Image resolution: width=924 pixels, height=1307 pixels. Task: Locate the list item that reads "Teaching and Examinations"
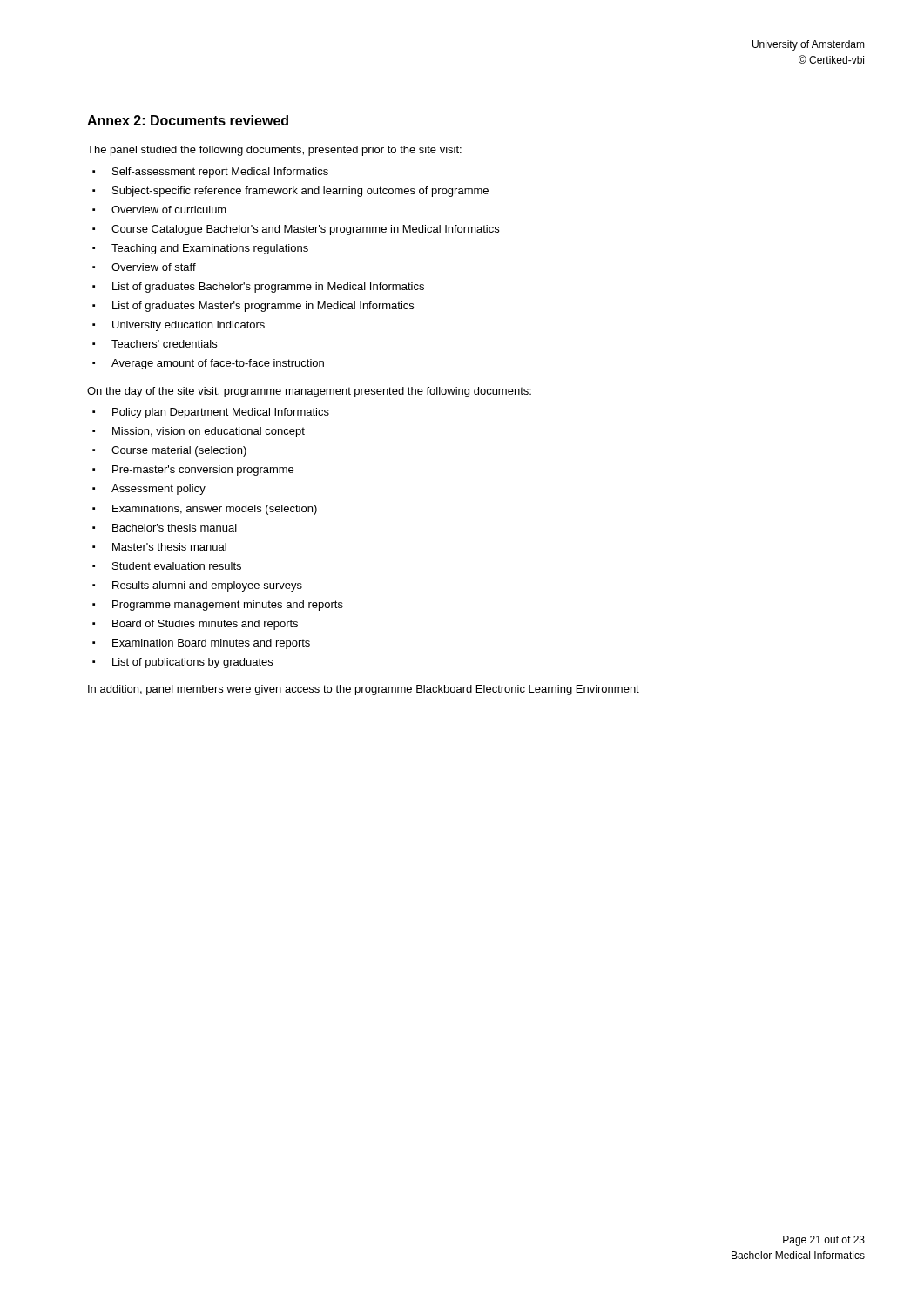[x=210, y=248]
